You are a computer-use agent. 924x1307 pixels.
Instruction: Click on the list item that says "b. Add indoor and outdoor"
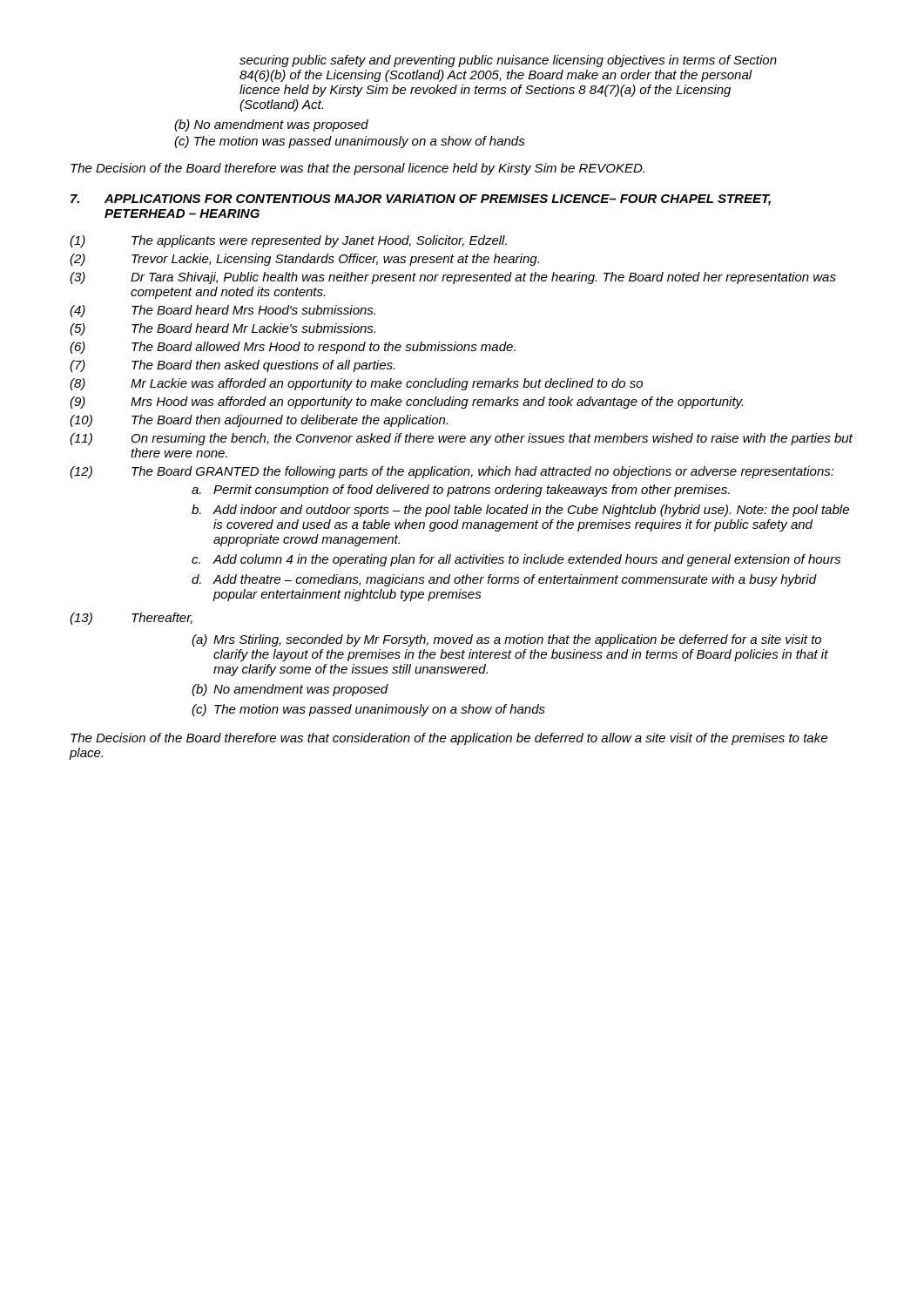[523, 524]
